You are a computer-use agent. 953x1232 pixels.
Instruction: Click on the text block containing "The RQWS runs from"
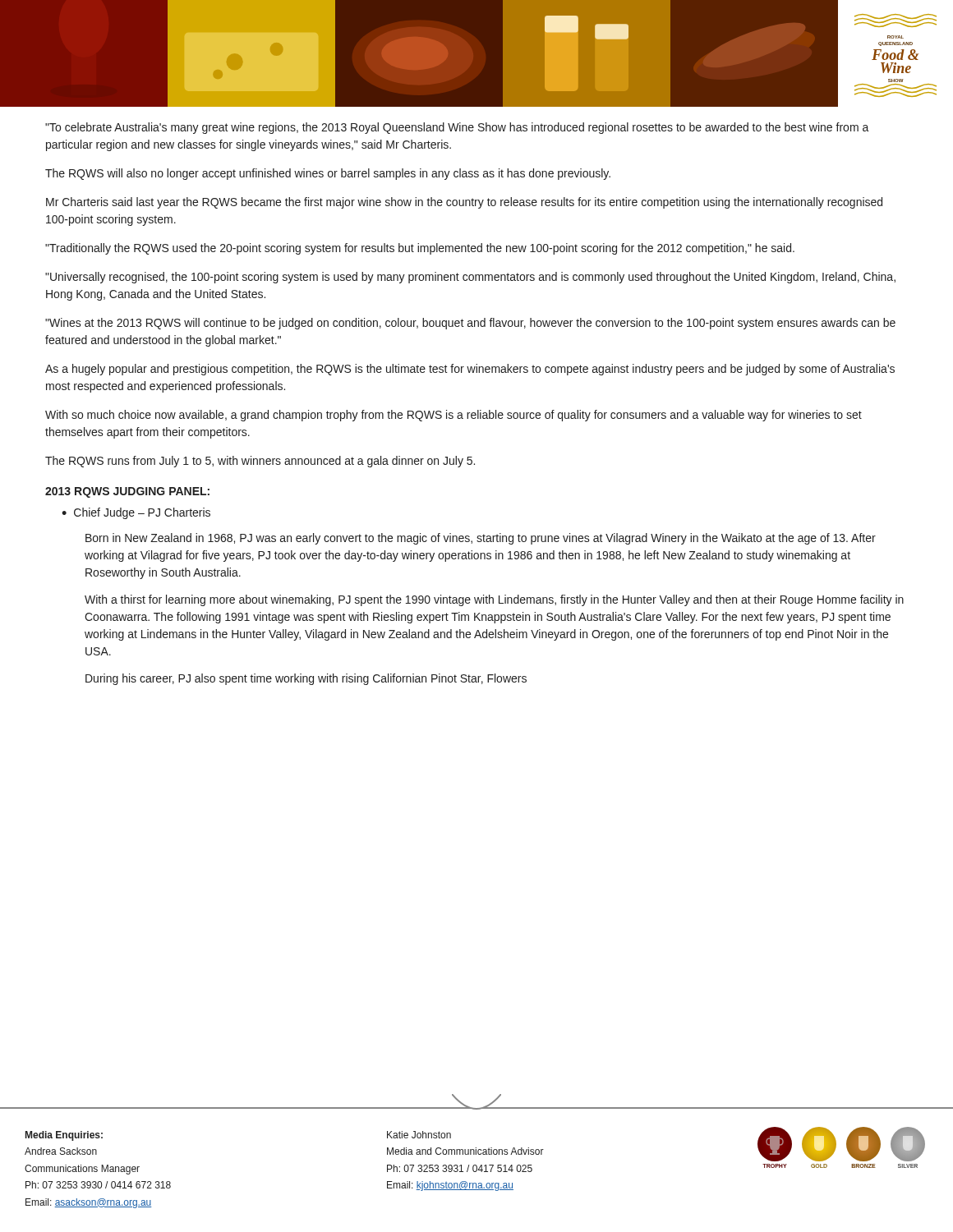261,461
